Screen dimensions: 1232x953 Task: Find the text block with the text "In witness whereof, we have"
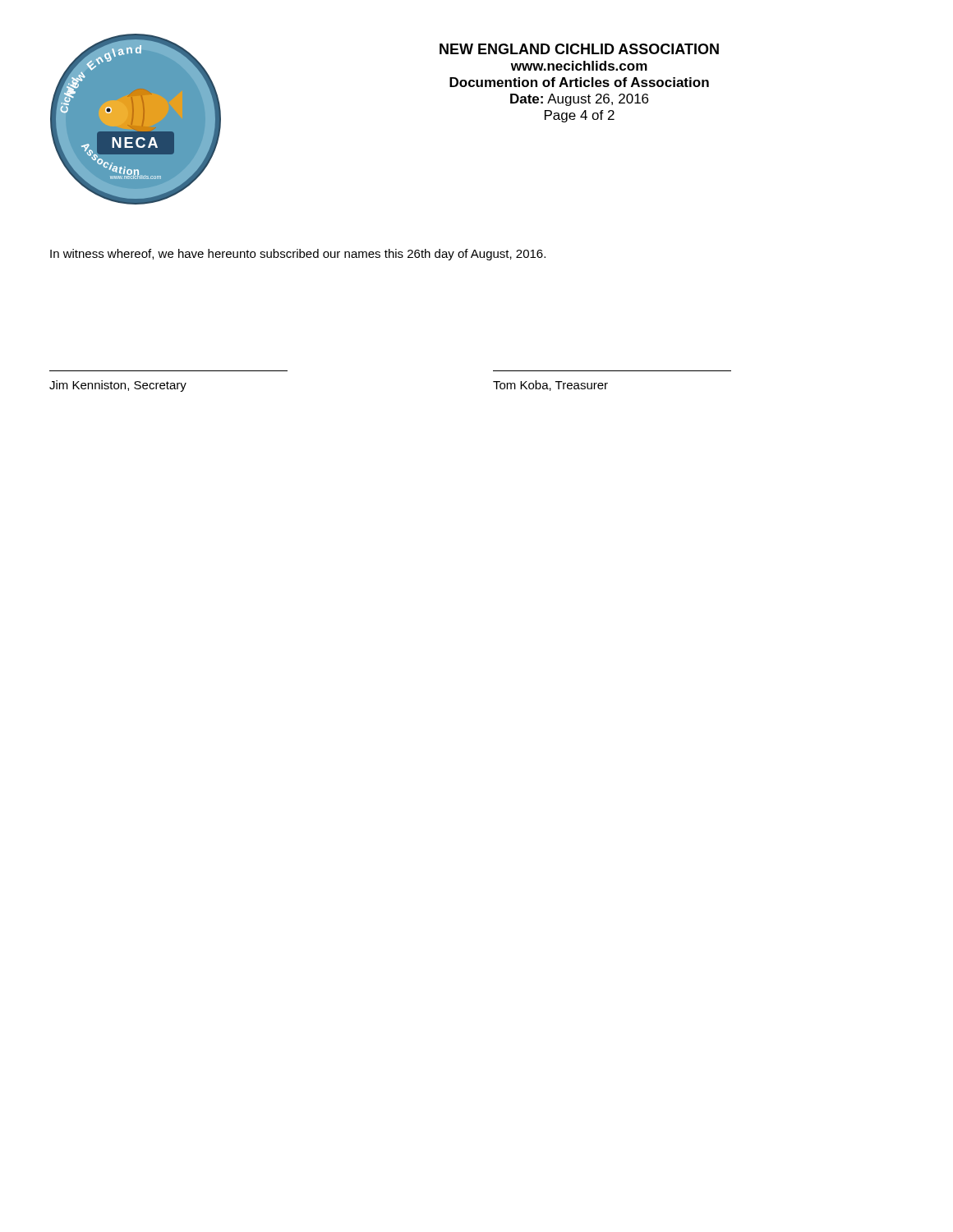pos(298,253)
